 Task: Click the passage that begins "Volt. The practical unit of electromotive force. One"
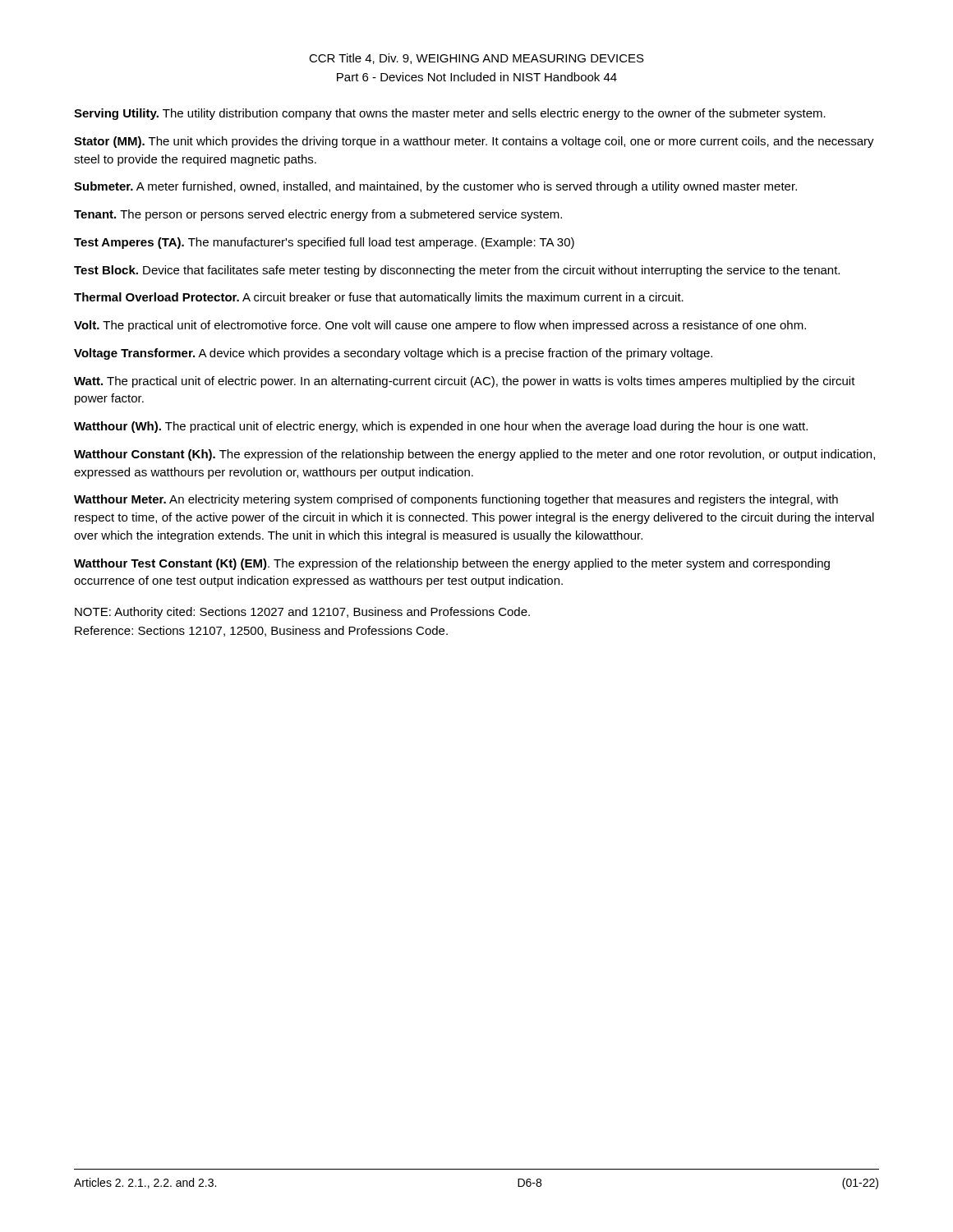(x=441, y=325)
